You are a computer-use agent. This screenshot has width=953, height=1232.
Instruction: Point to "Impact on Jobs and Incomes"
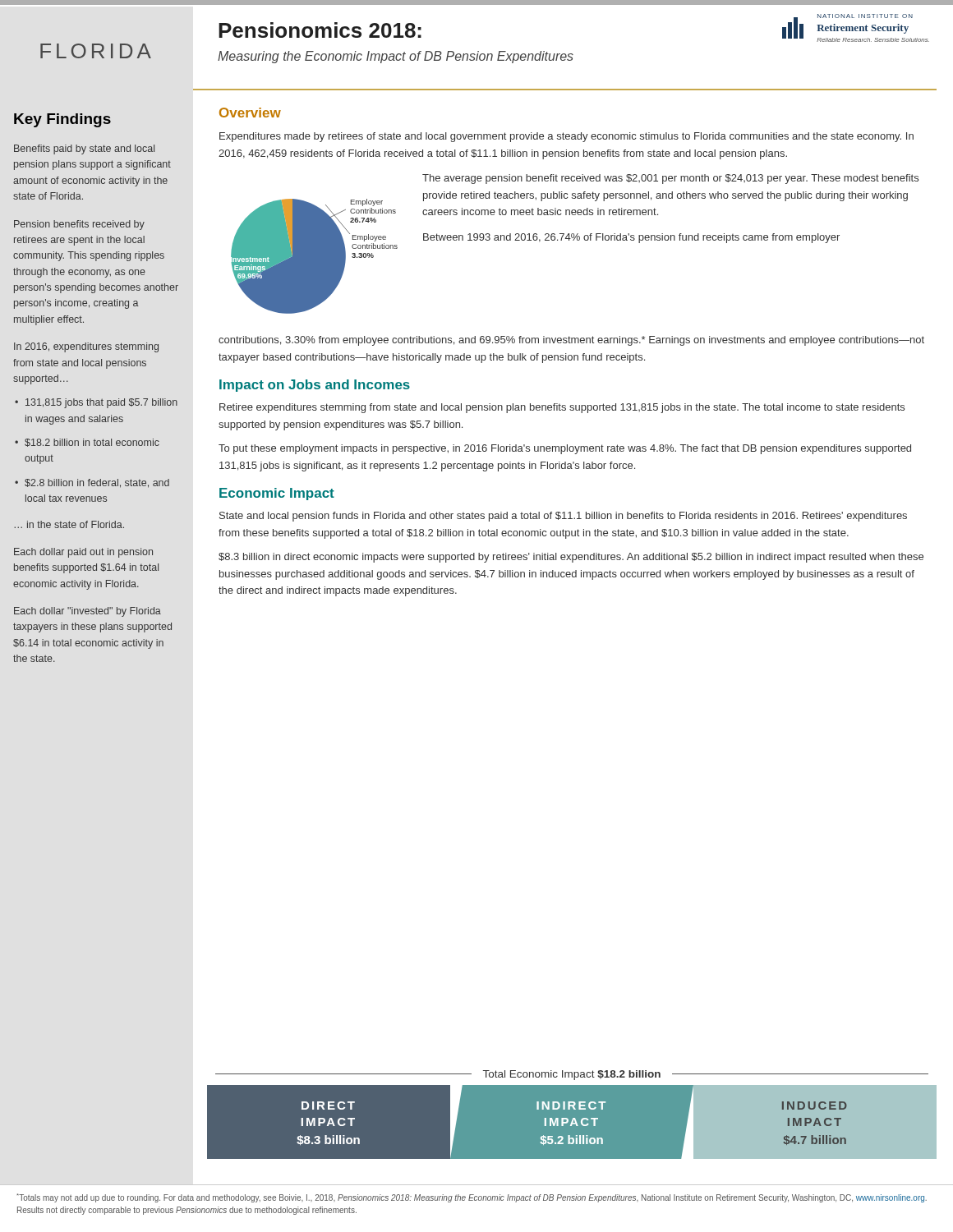(314, 385)
